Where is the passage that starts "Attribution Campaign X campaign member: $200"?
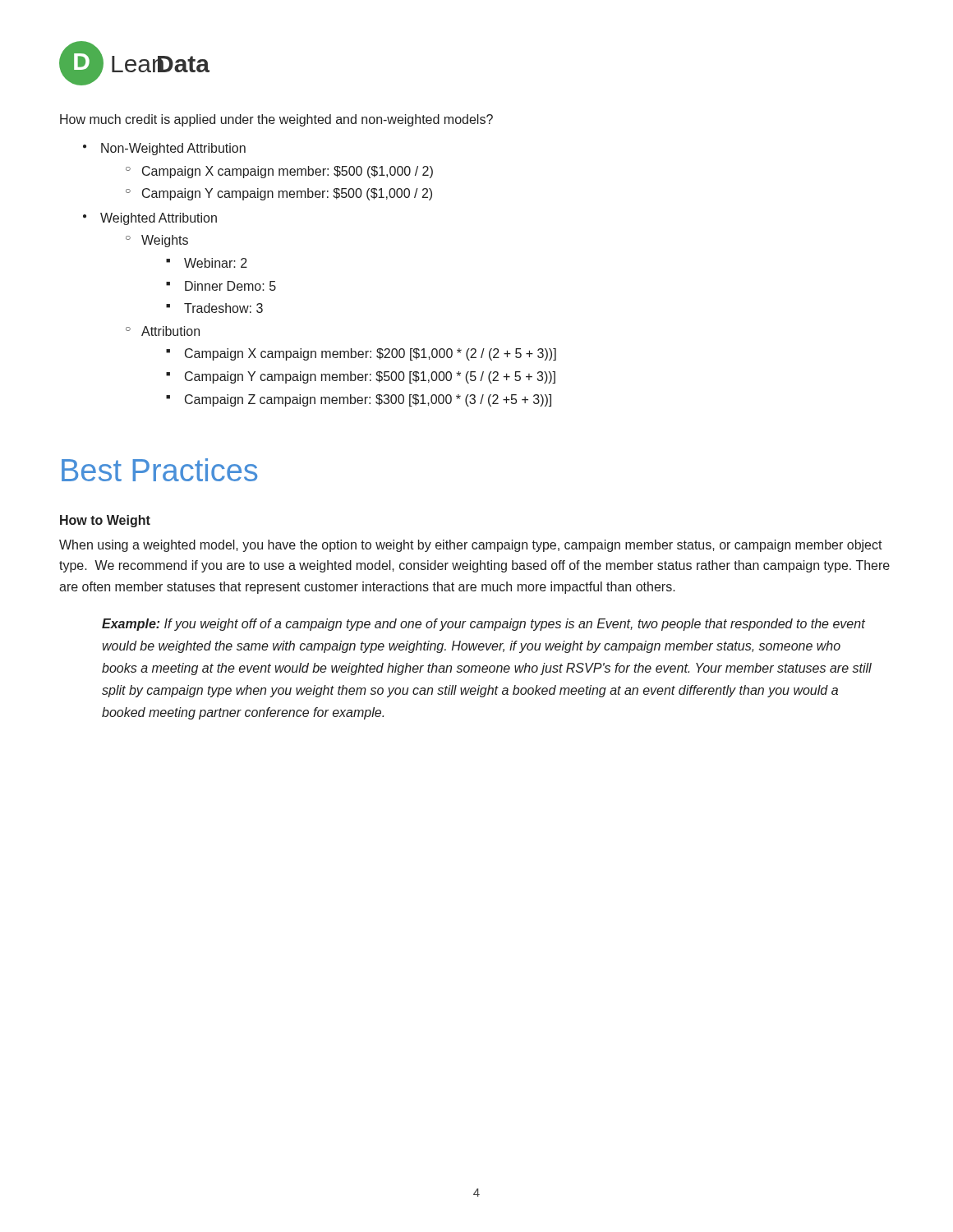The width and height of the screenshot is (953, 1232). pos(518,367)
